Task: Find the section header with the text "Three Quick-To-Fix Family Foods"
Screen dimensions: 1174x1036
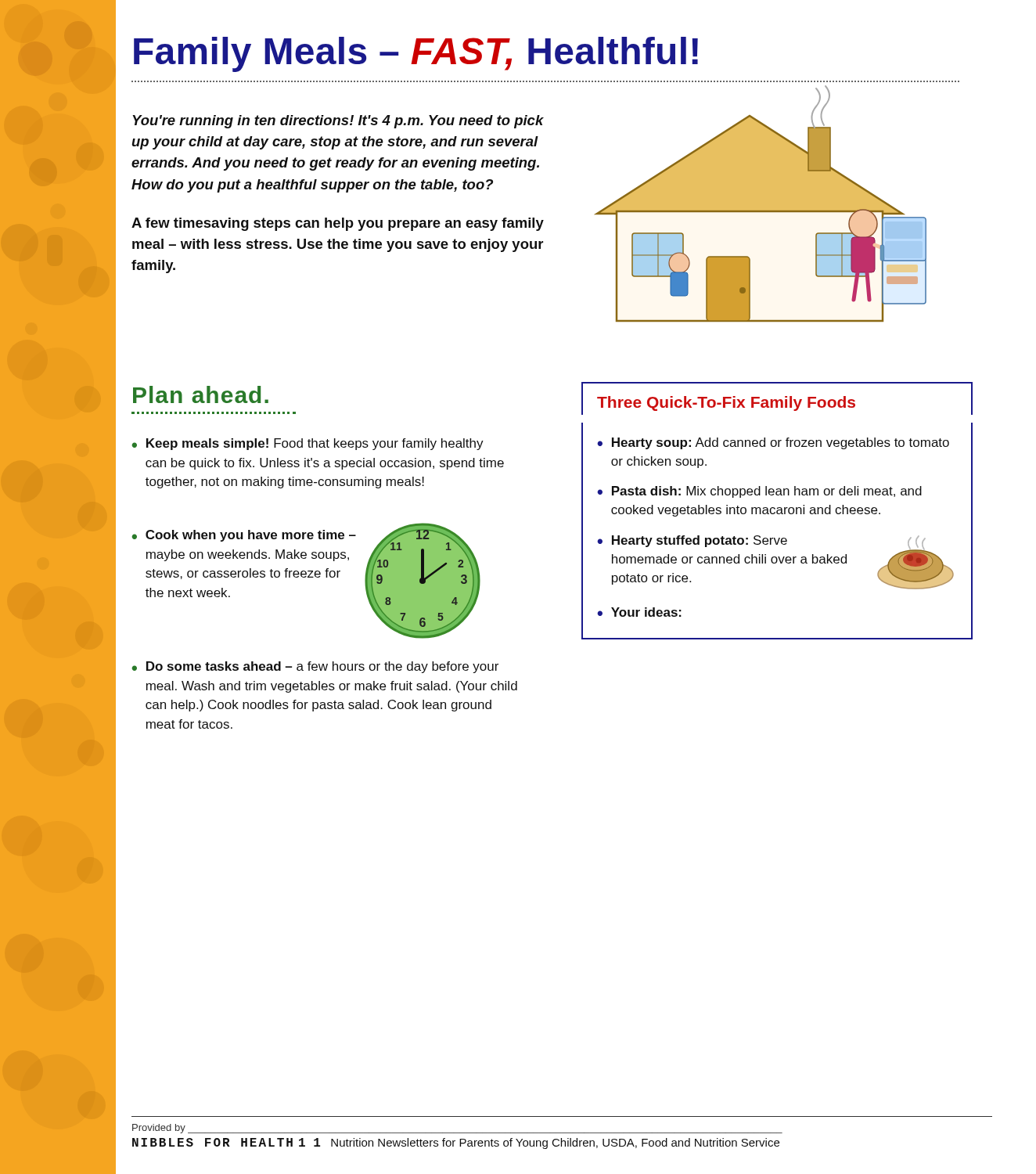Action: (777, 398)
